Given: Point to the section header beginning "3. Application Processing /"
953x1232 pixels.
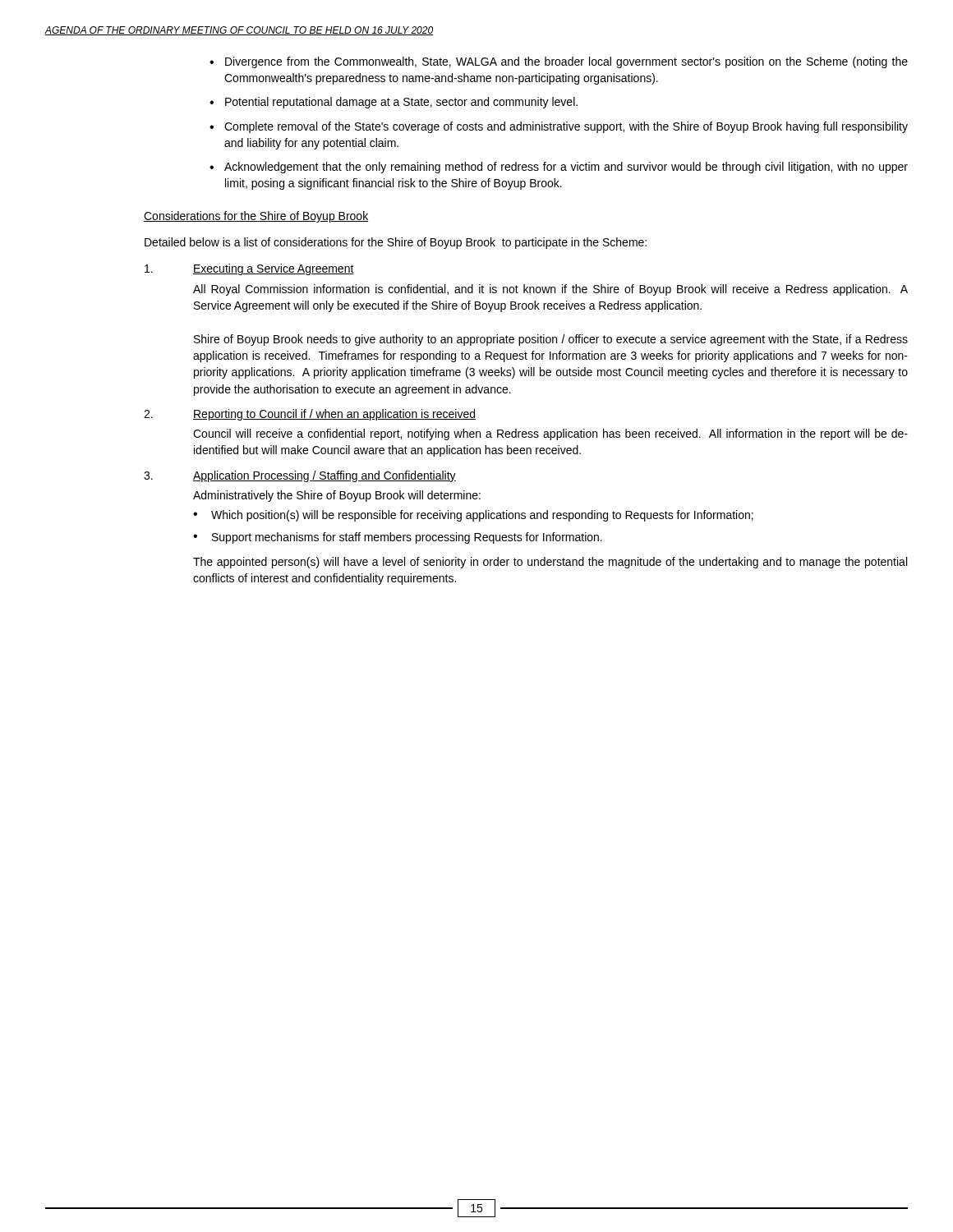Looking at the screenshot, I should pos(300,475).
